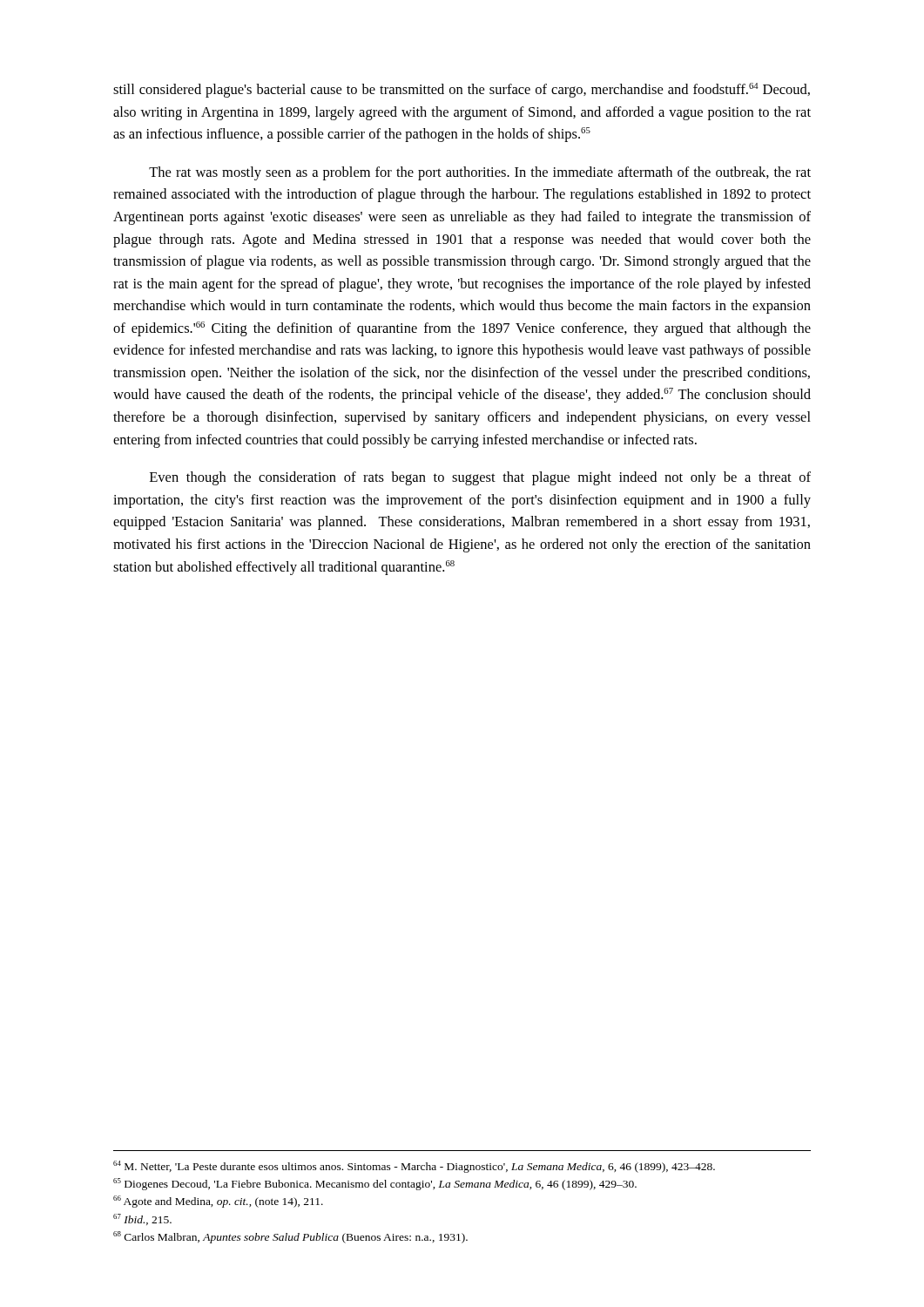Locate the block starting "still considered plague's"

click(462, 111)
